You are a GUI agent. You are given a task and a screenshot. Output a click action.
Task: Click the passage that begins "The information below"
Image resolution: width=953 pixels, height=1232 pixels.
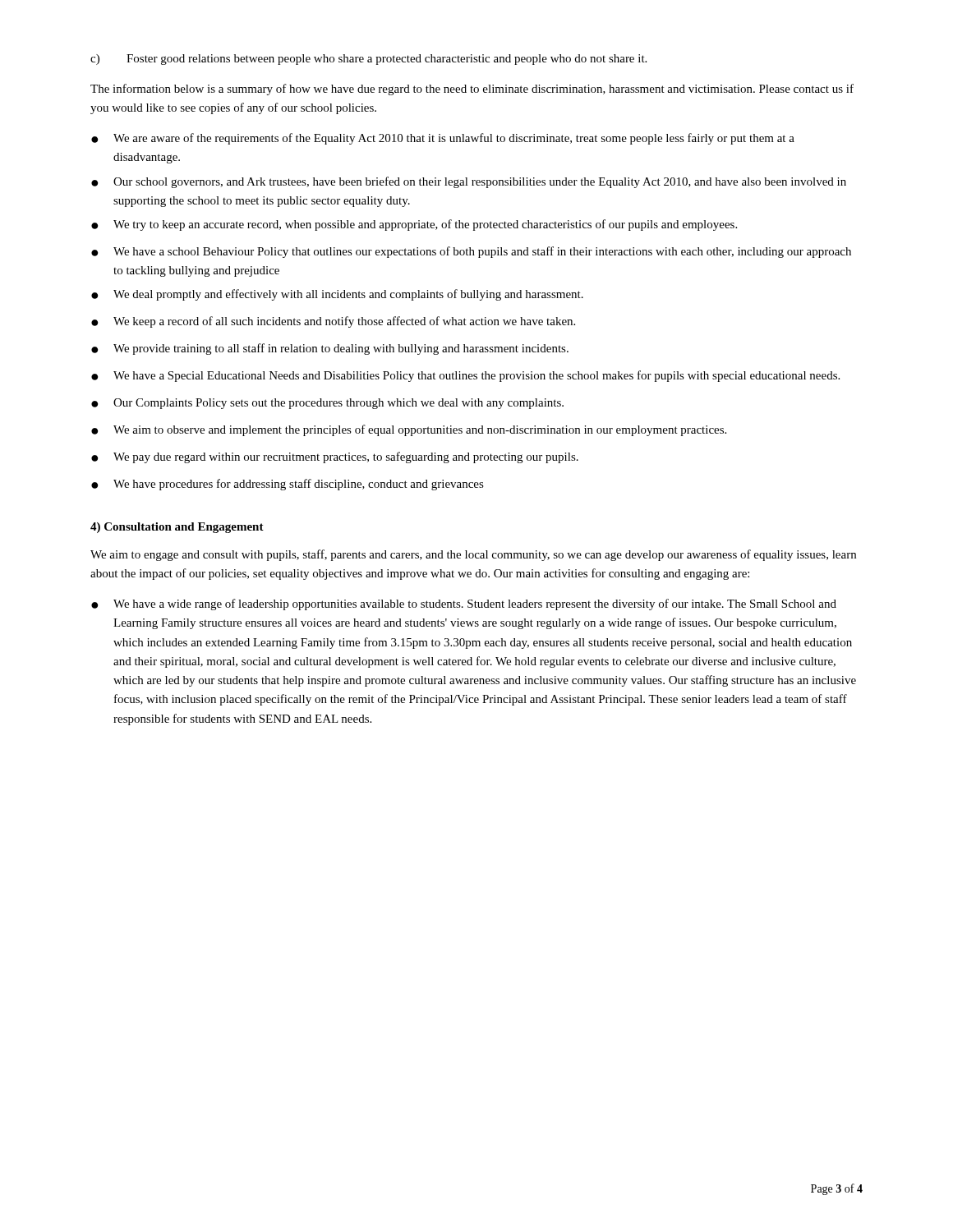(476, 98)
